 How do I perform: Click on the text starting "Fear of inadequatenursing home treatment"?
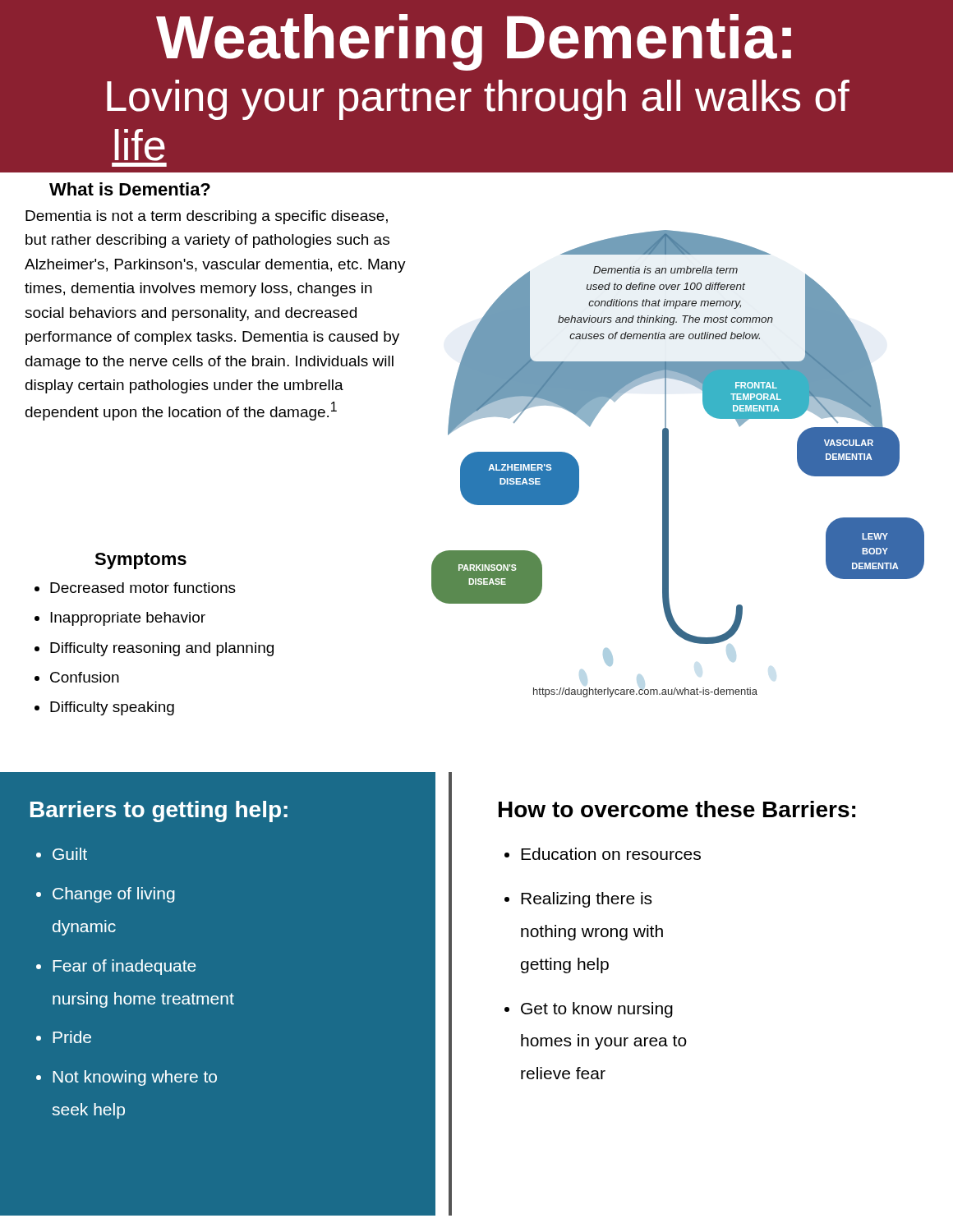click(143, 982)
